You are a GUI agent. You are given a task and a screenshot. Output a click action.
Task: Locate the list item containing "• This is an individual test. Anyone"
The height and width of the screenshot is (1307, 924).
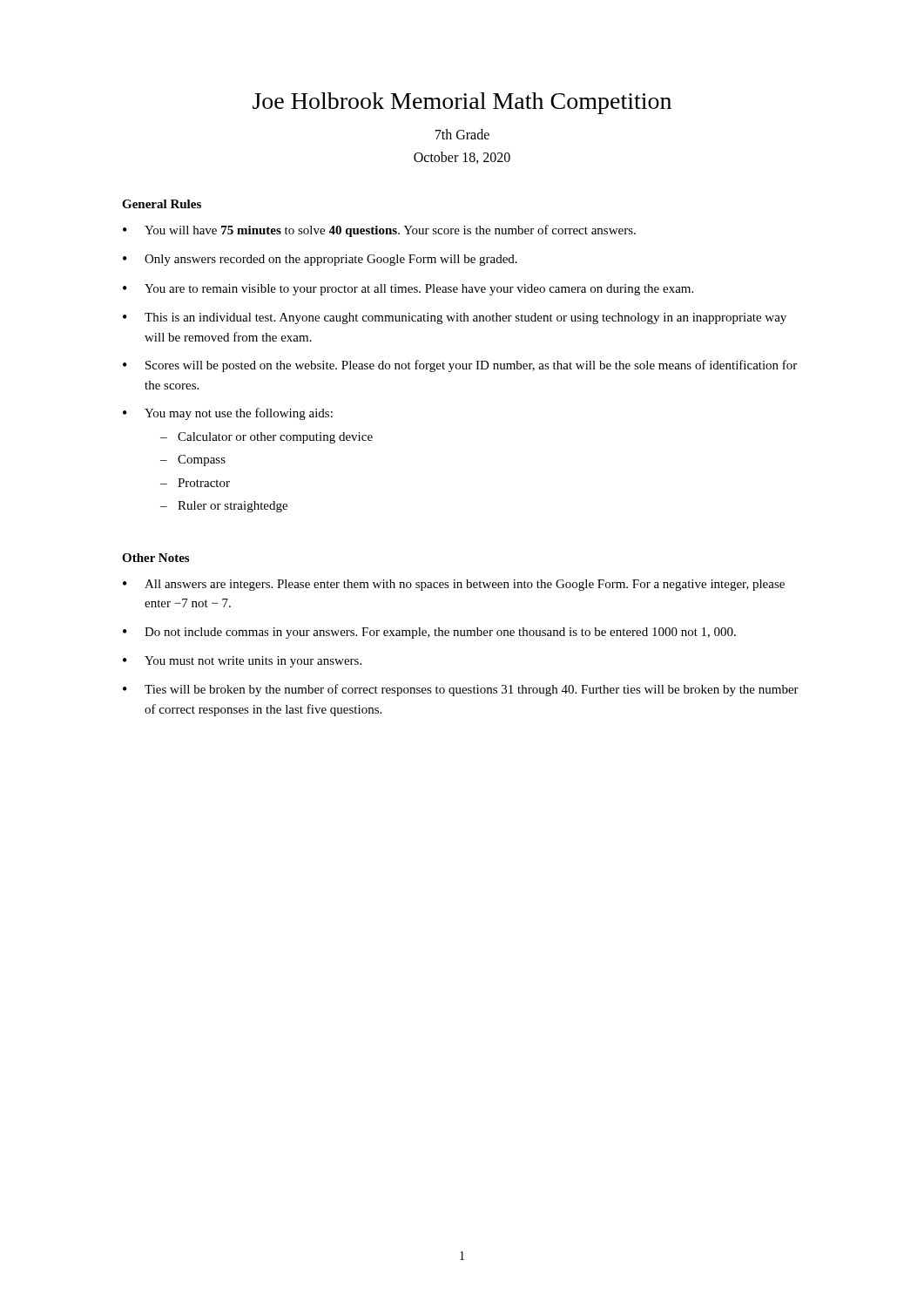tap(462, 327)
